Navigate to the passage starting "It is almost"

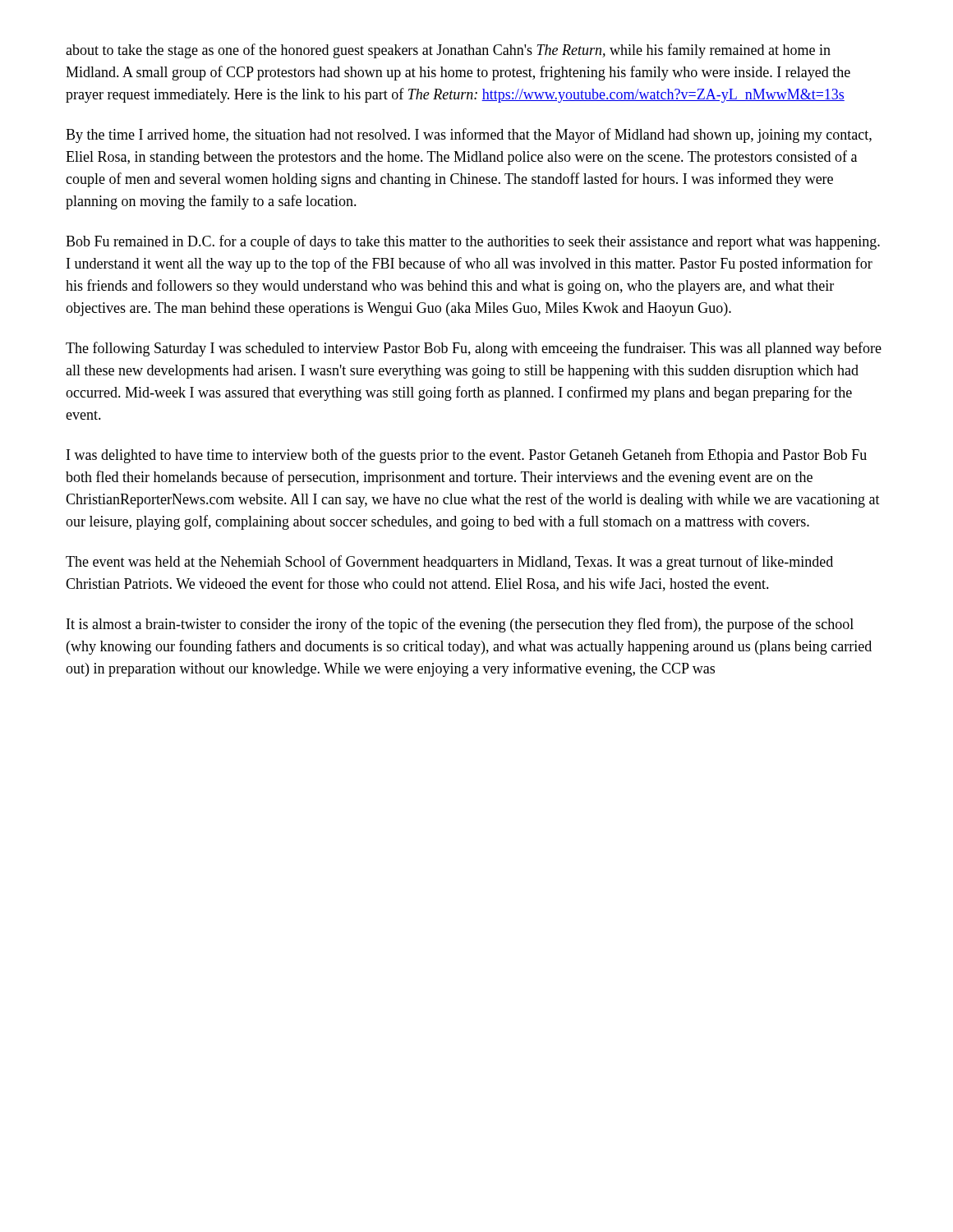pos(469,646)
